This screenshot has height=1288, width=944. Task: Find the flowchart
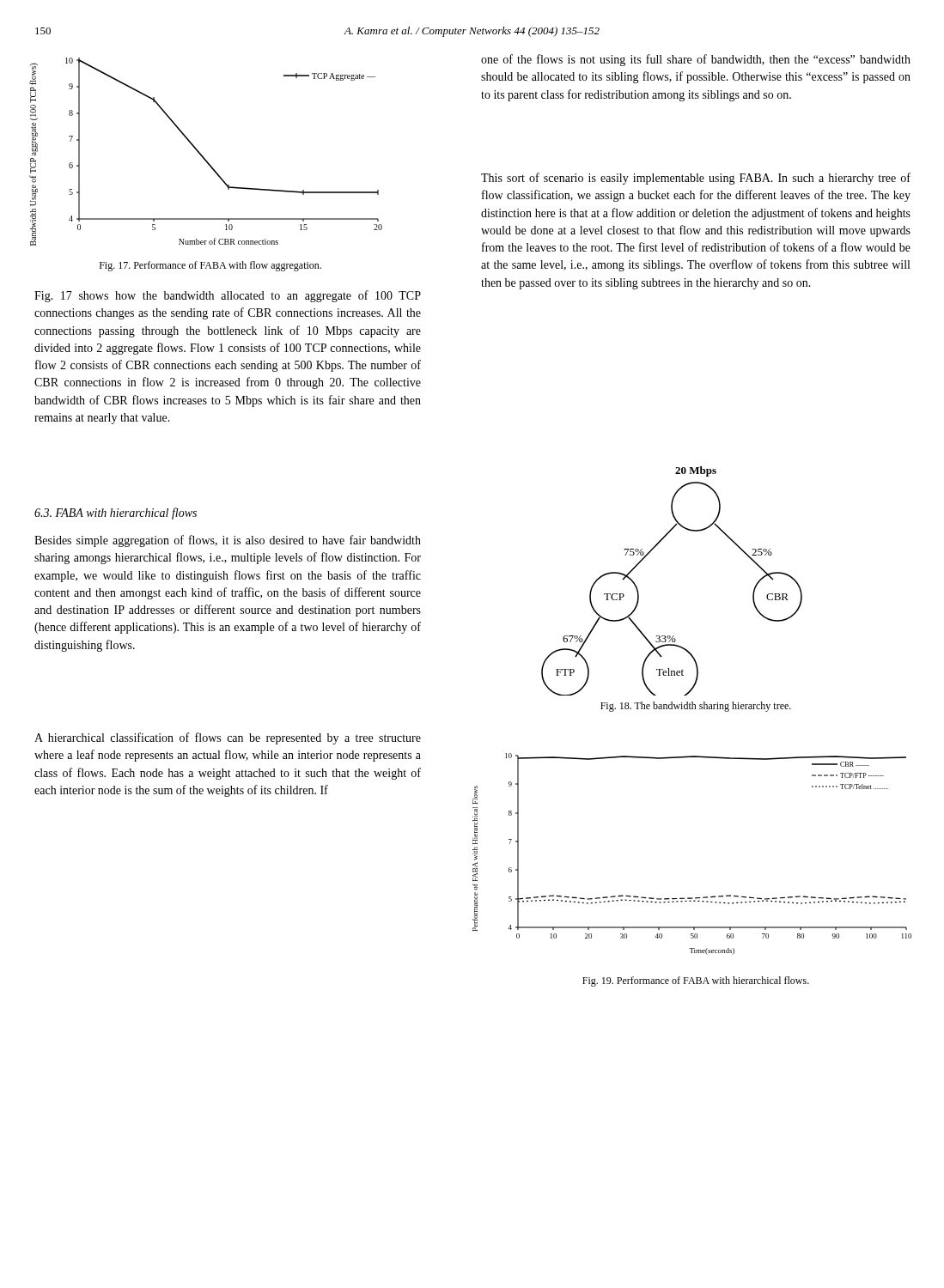point(696,575)
